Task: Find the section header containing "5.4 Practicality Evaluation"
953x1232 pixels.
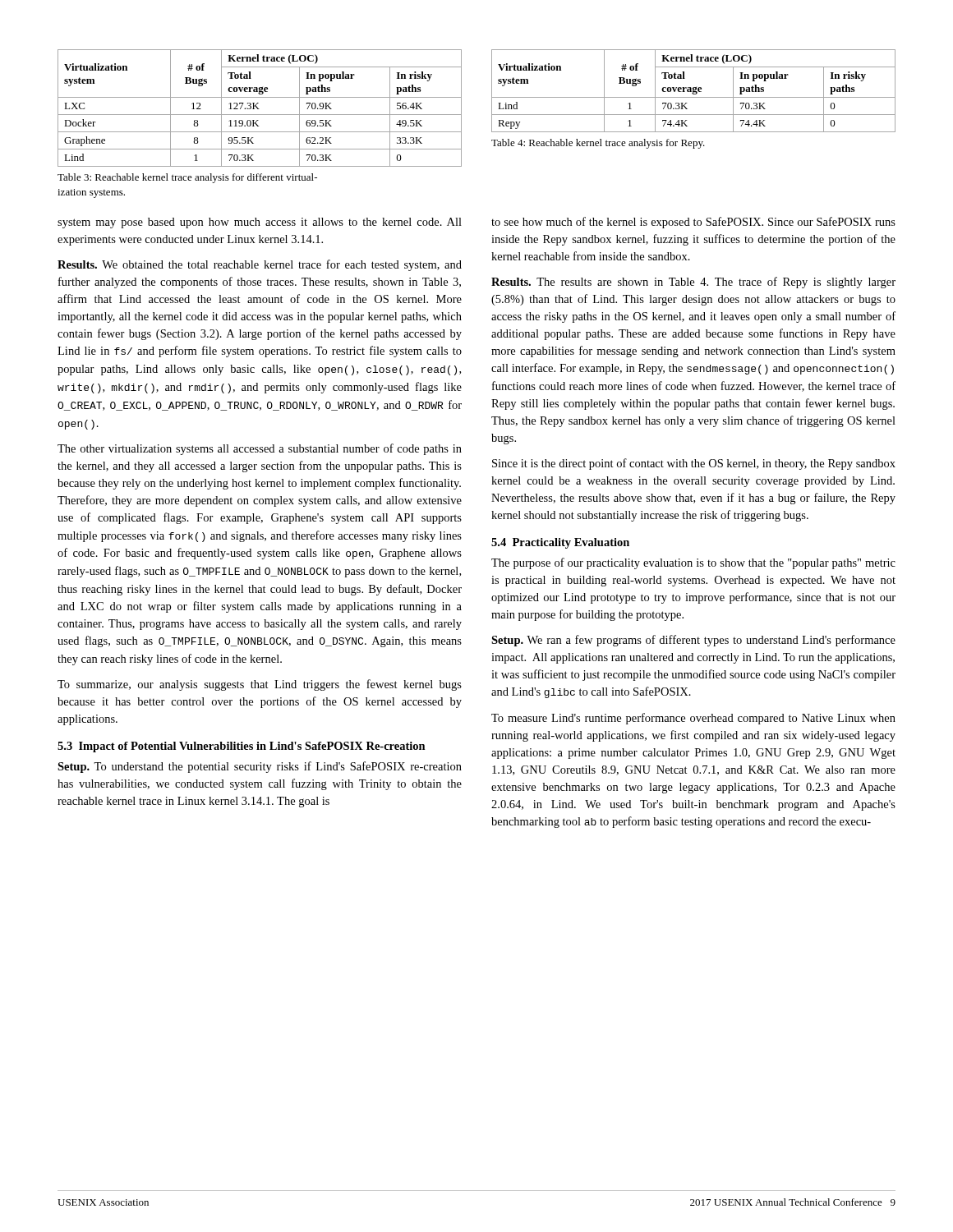Action: pyautogui.click(x=560, y=542)
